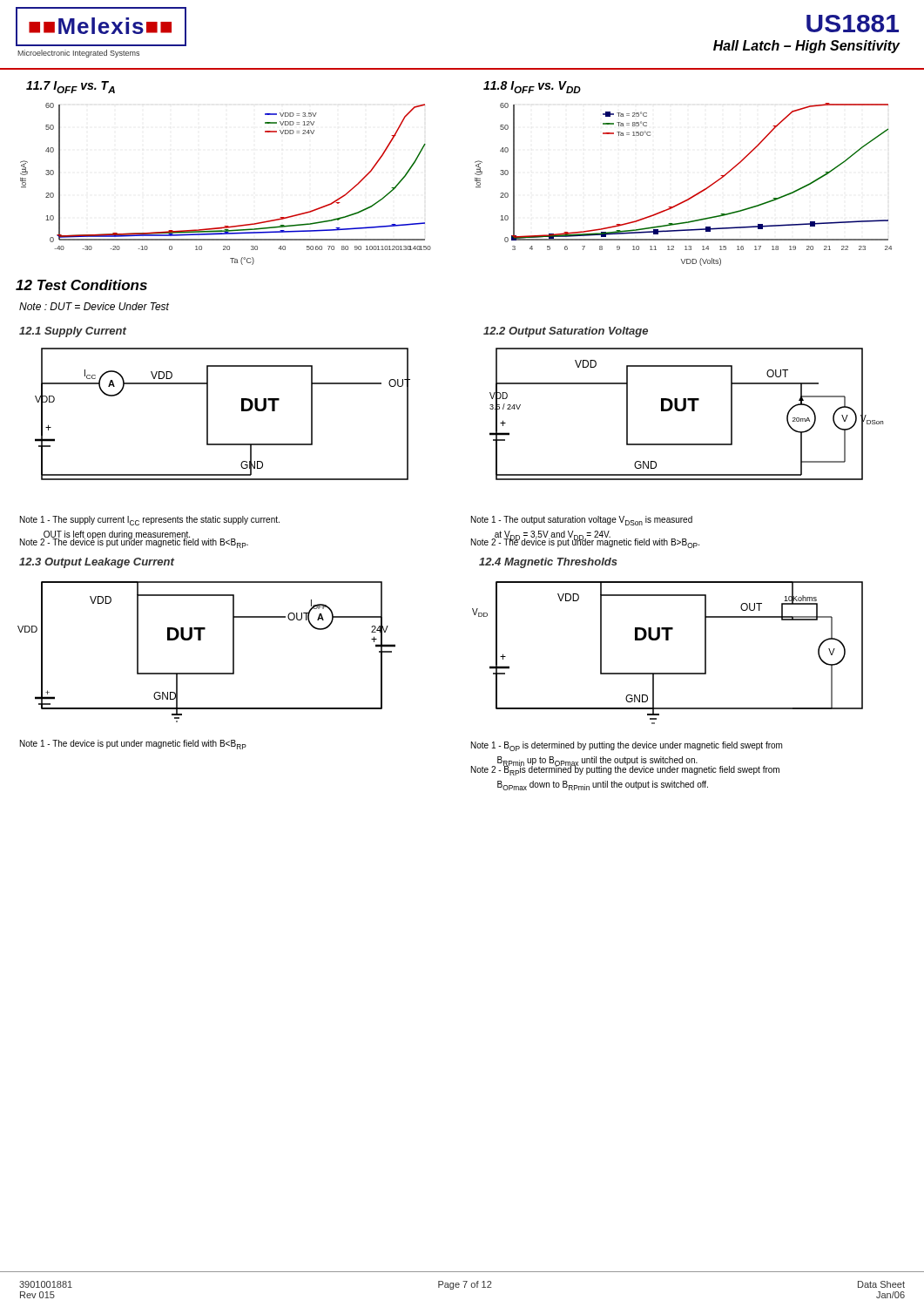
Task: Click on the text block with the text "Note 1 - The device is put under"
Action: coord(133,745)
